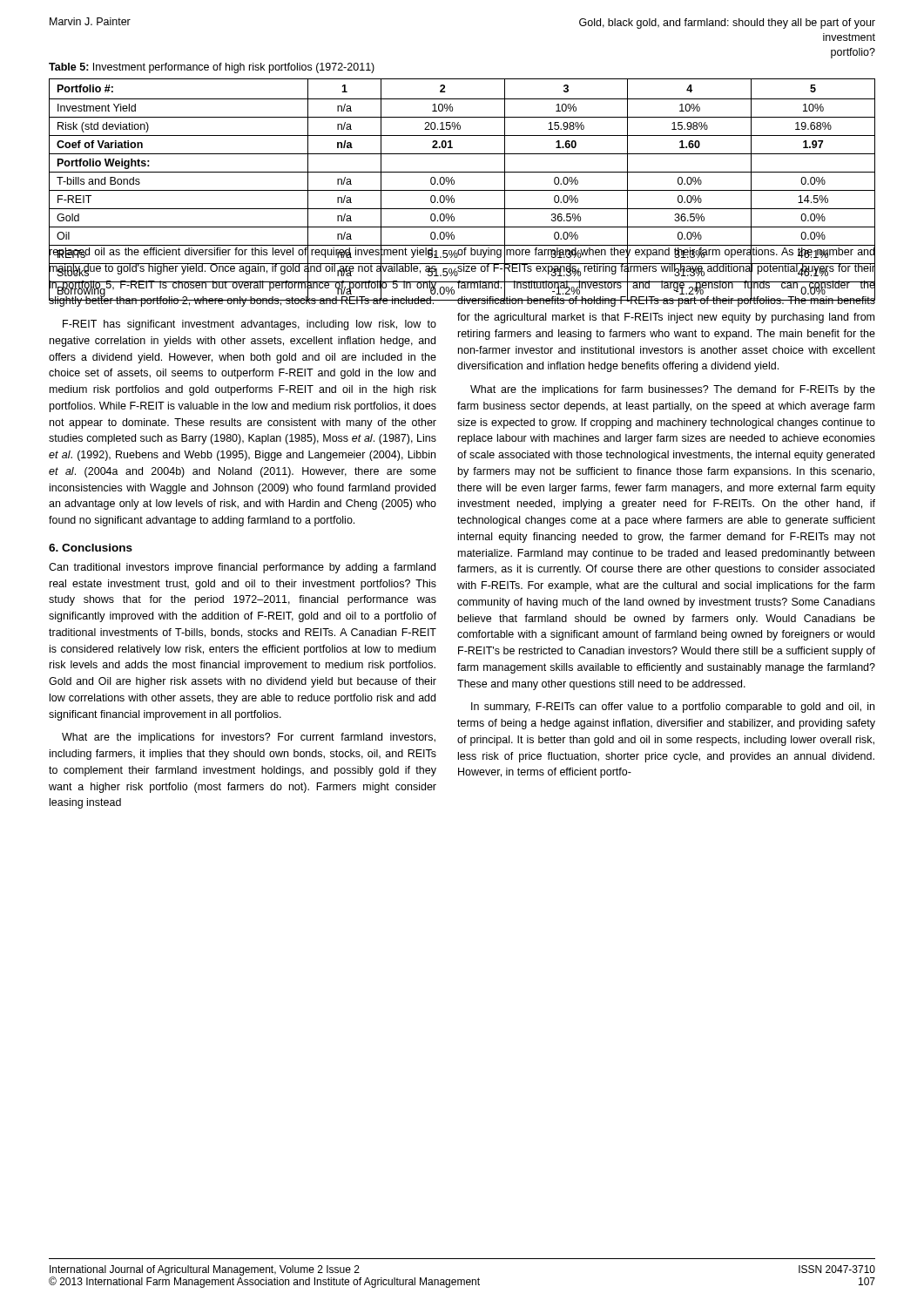
Task: Locate the table with the text "T-bills and Bonds"
Action: coord(462,190)
